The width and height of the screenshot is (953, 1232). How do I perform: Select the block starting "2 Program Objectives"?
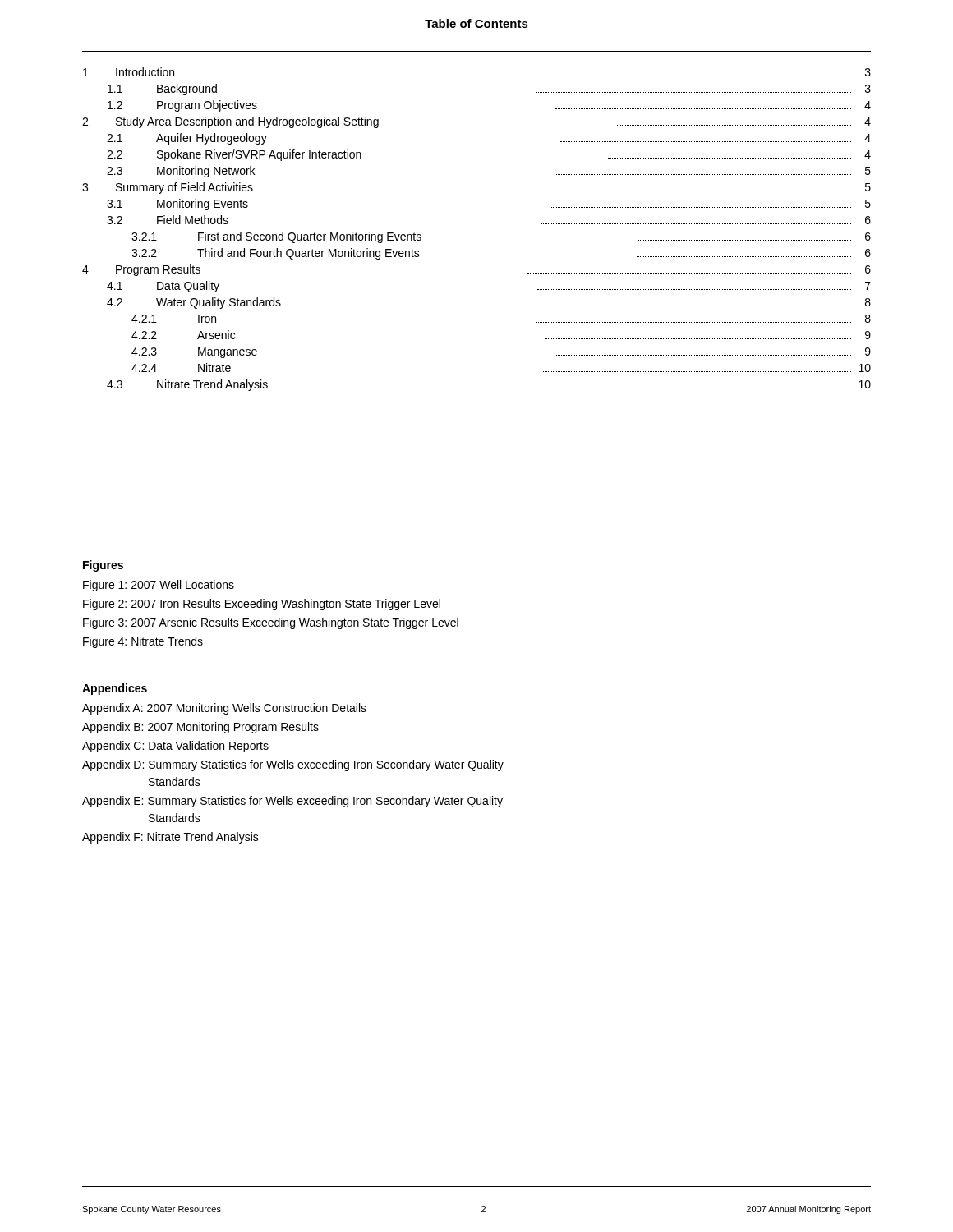click(206, 107)
